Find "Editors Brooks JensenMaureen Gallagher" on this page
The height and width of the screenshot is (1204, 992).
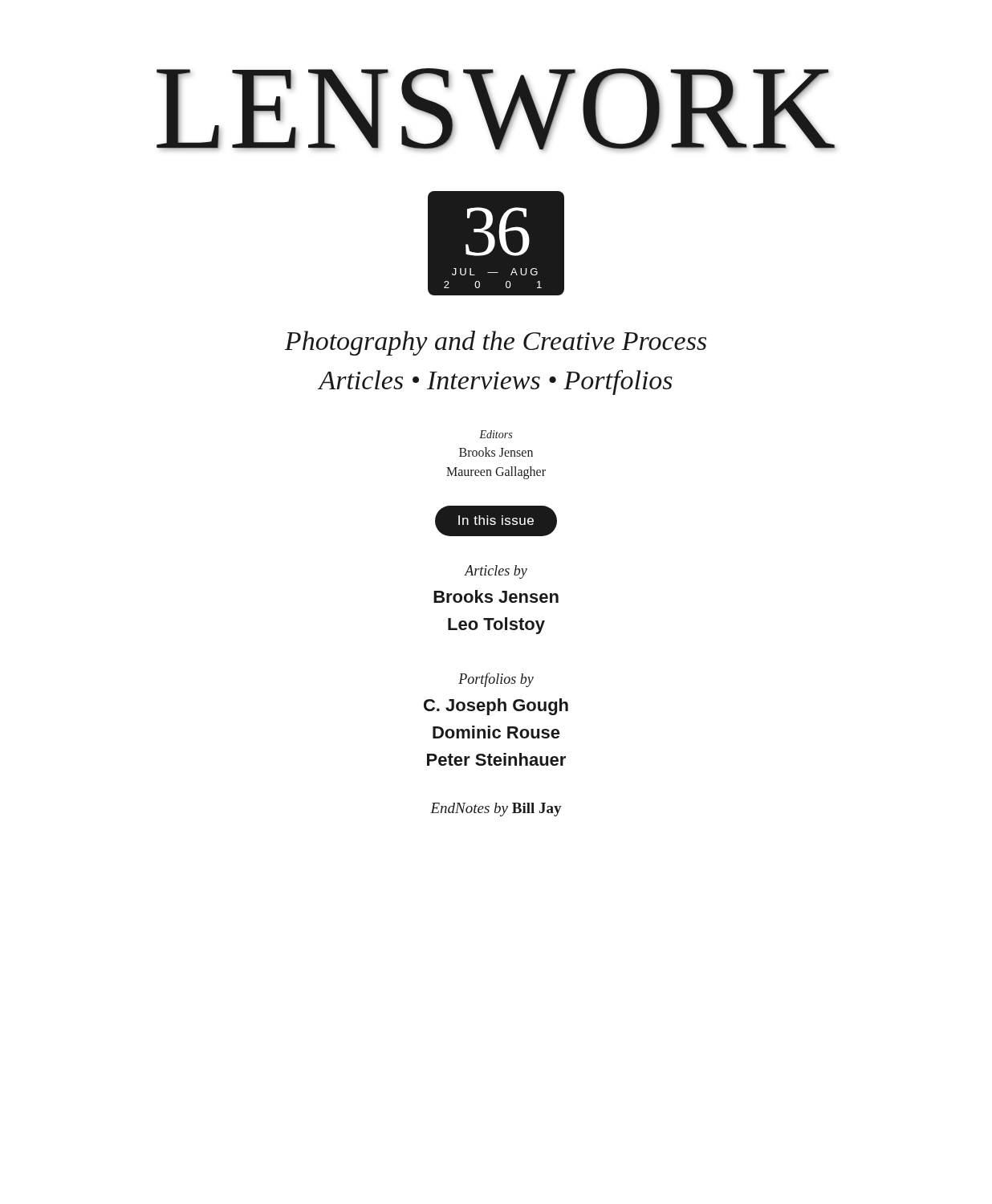coord(496,454)
